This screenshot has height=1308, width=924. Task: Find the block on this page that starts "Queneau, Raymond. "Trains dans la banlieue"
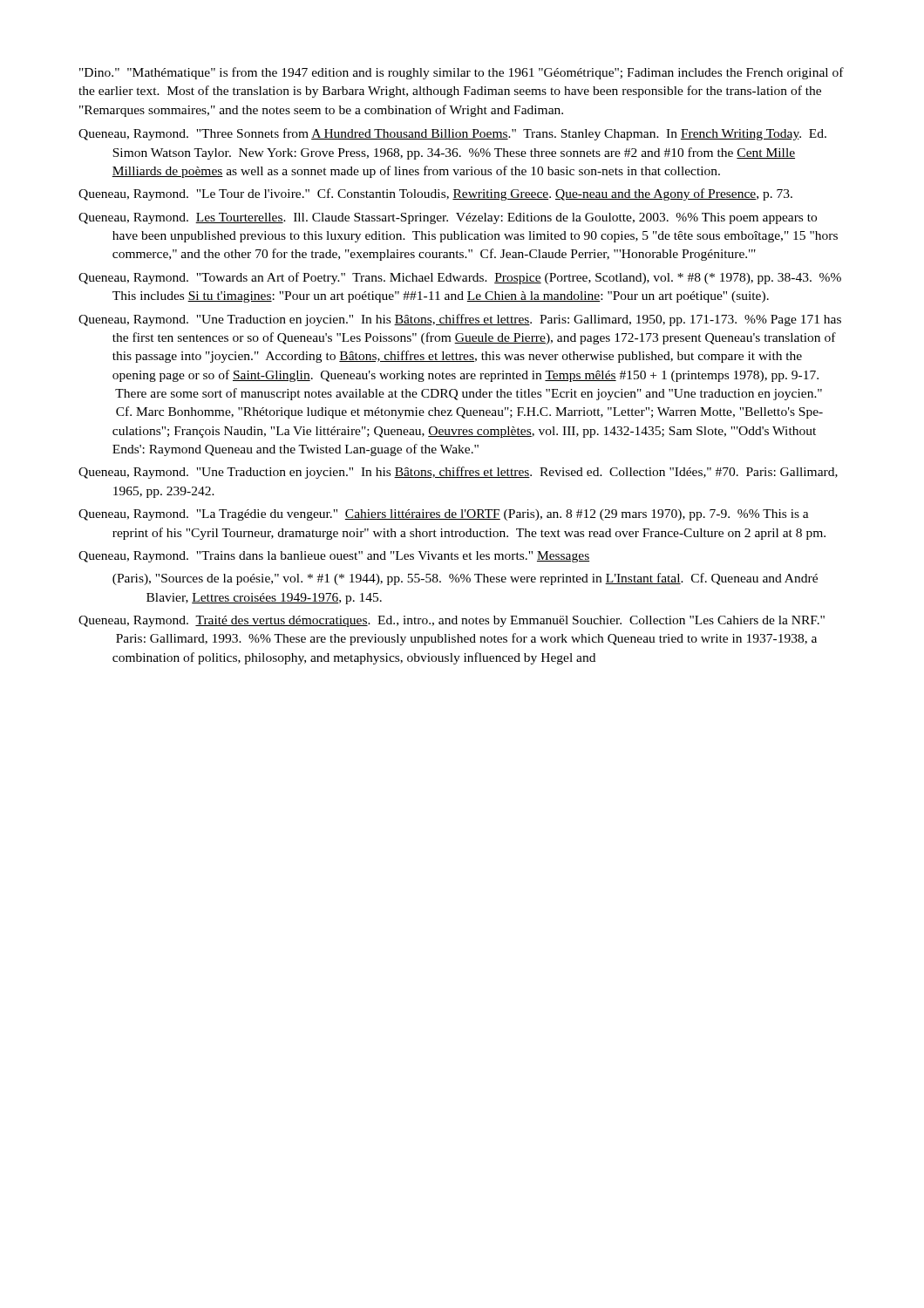(334, 555)
